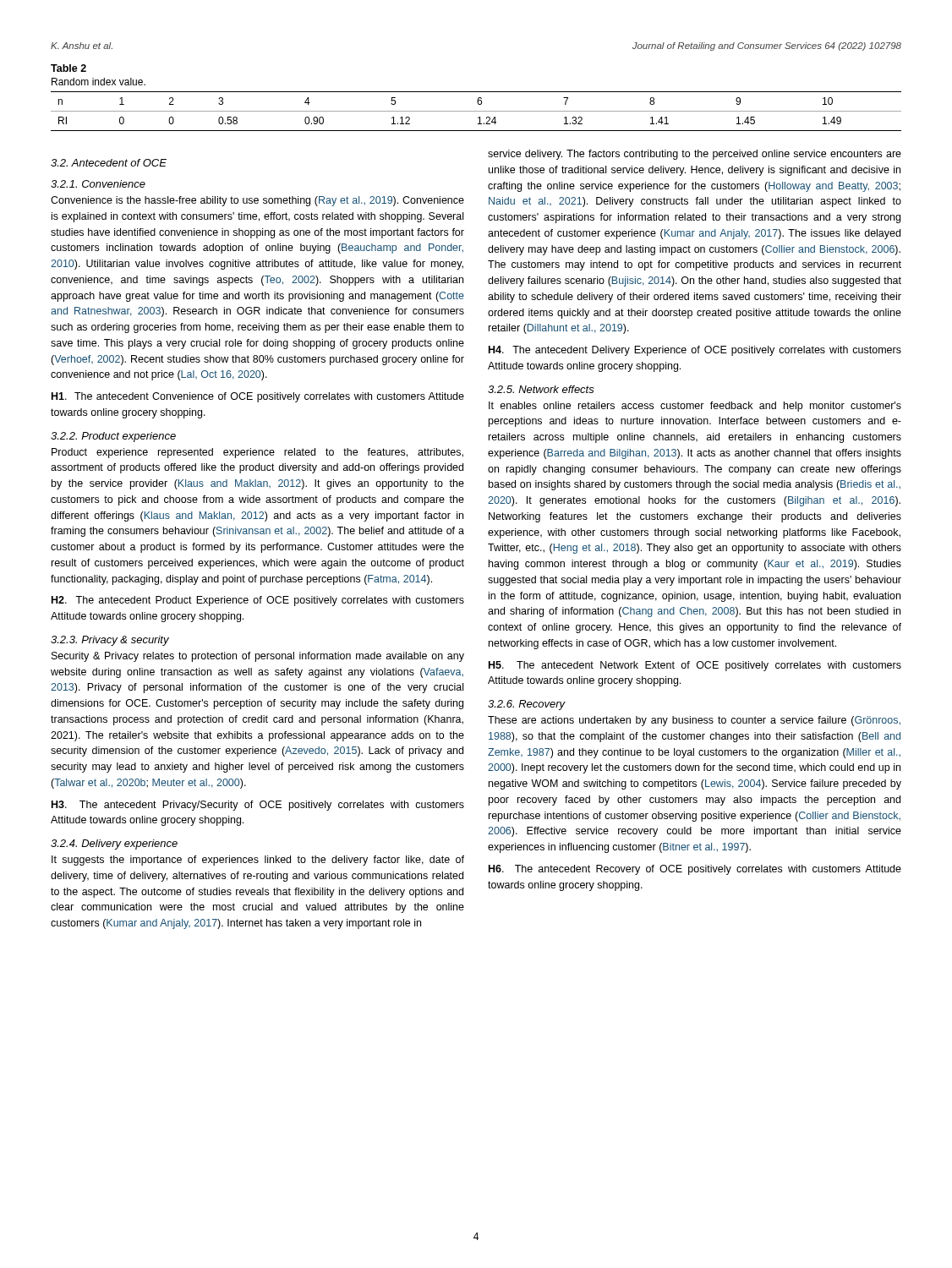The width and height of the screenshot is (952, 1268).
Task: Select the region starting "H5. The antecedent Network Extent"
Action: (x=695, y=673)
